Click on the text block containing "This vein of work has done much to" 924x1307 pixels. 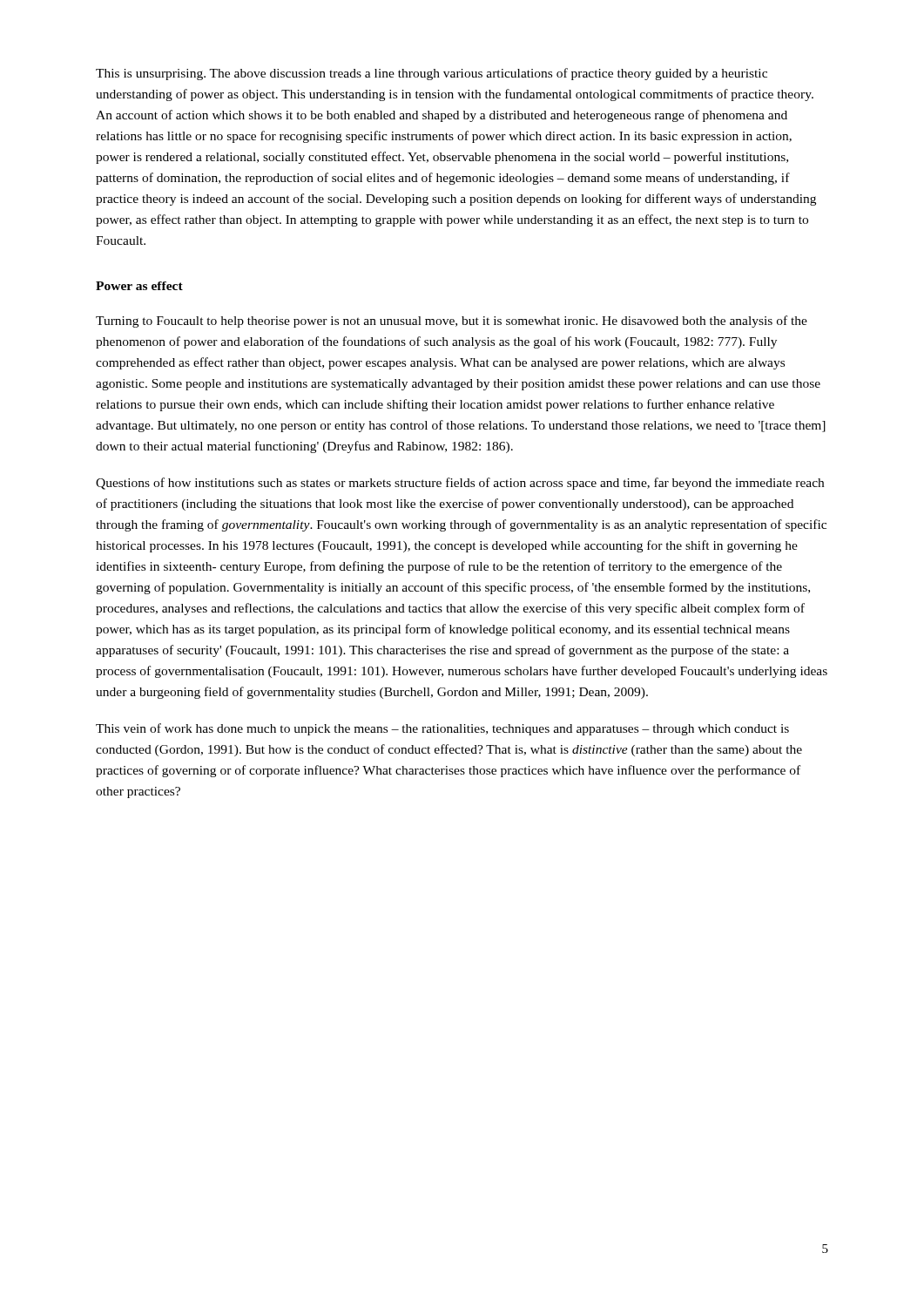click(449, 760)
